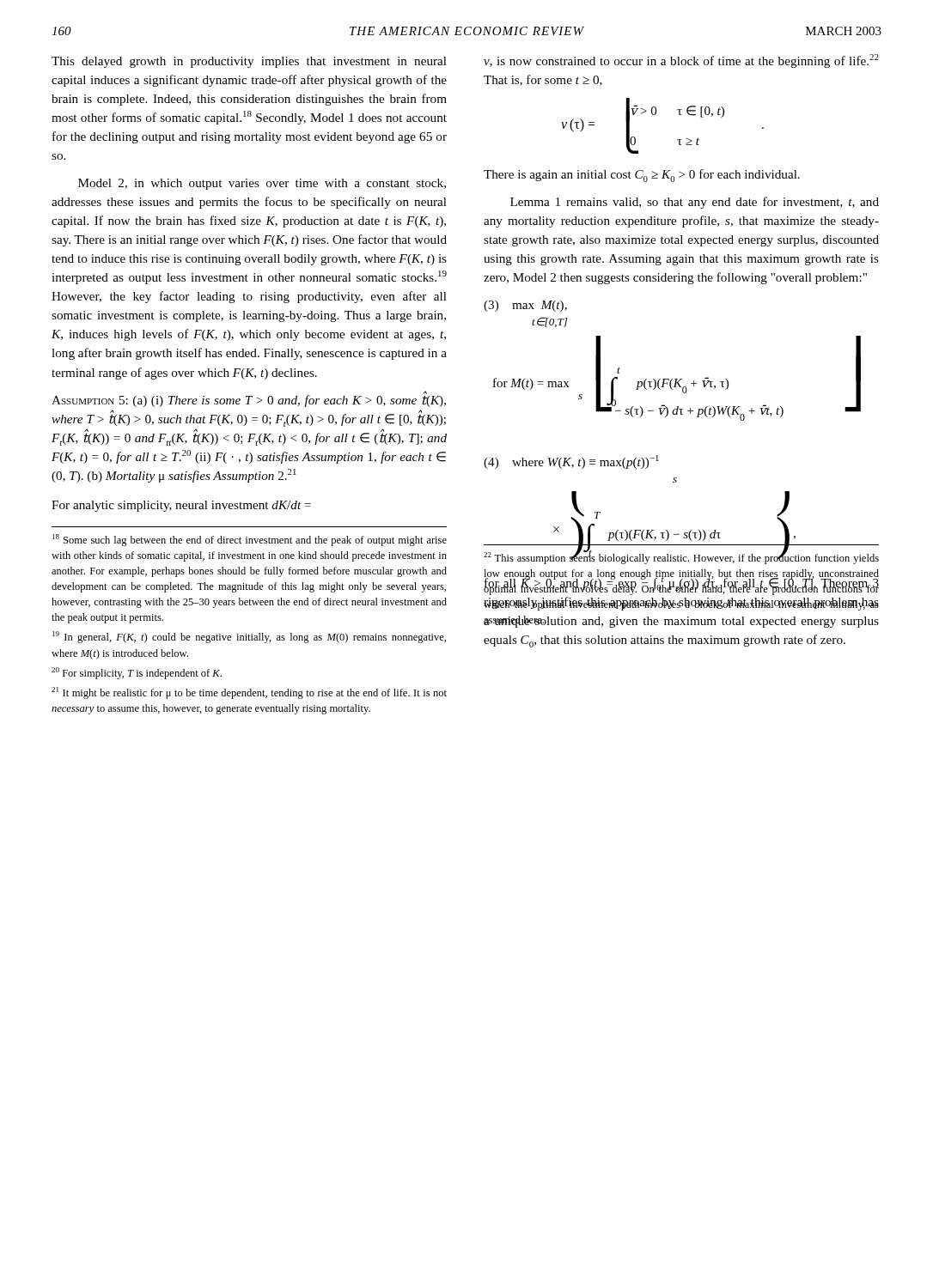Locate the footnote with the text "18 Some such lag between"
Screen dimensions: 1288x933
249,624
